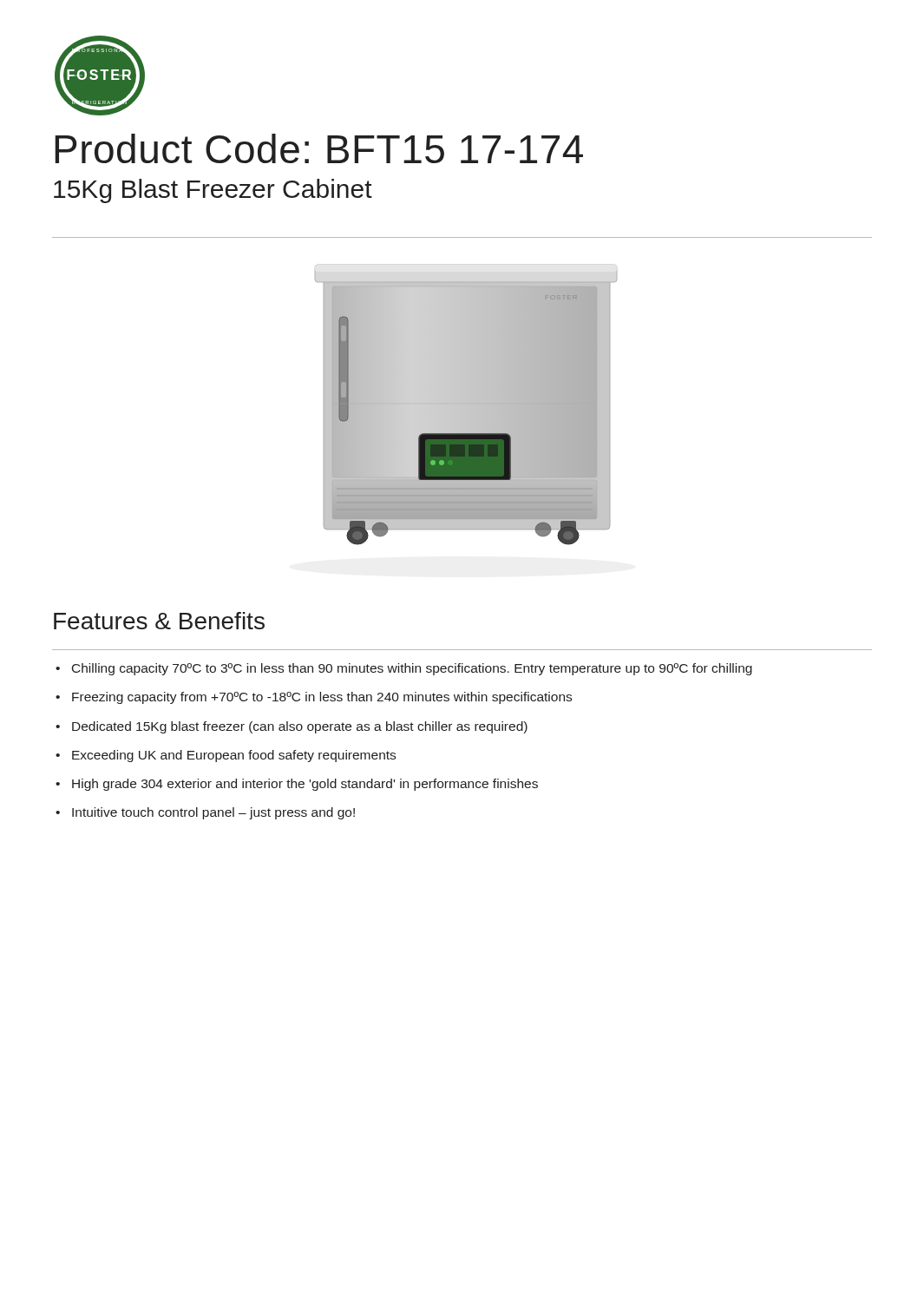Select the logo
The image size is (924, 1302).
coord(100,78)
